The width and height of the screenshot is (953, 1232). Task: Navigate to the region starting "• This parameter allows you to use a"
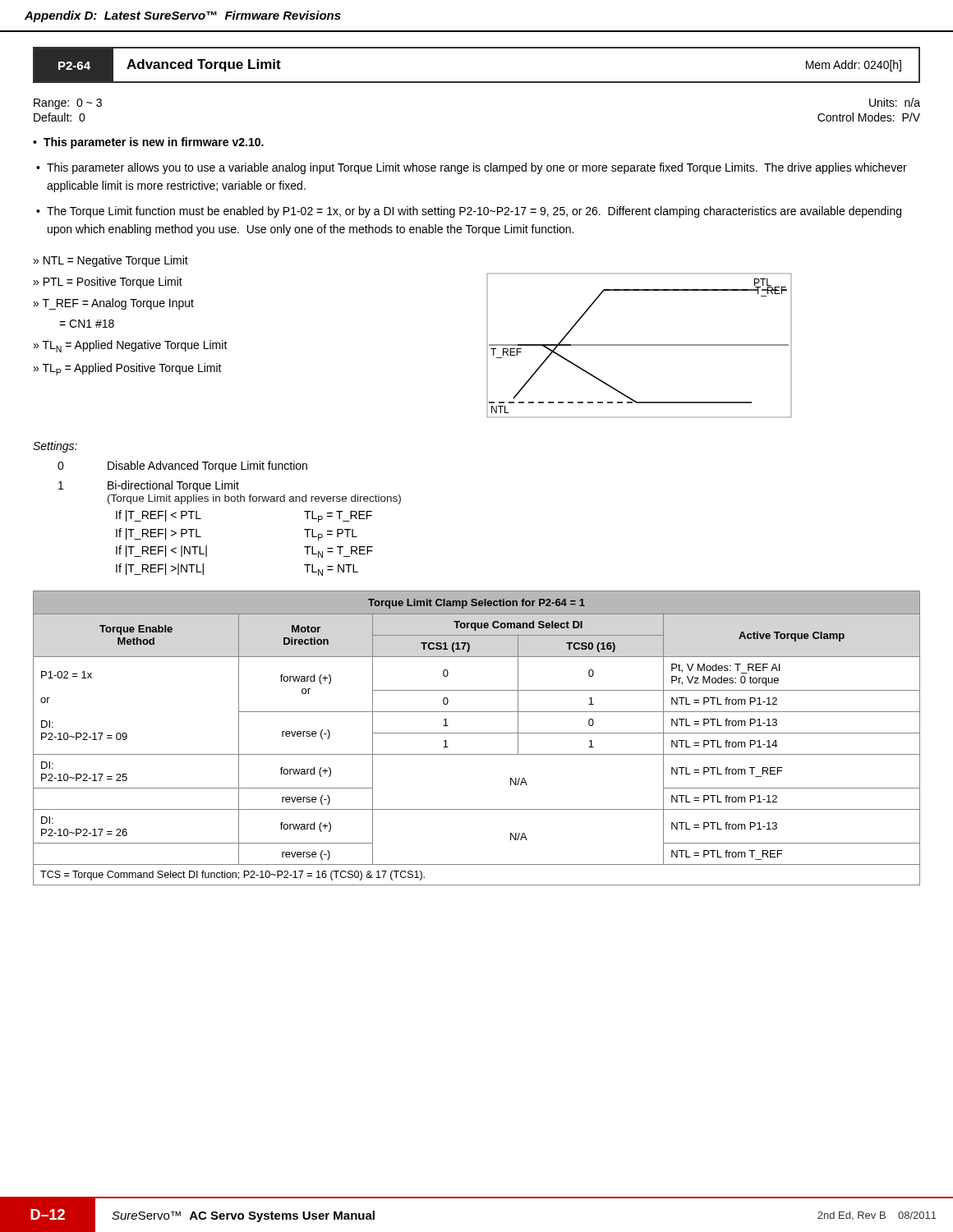[478, 177]
